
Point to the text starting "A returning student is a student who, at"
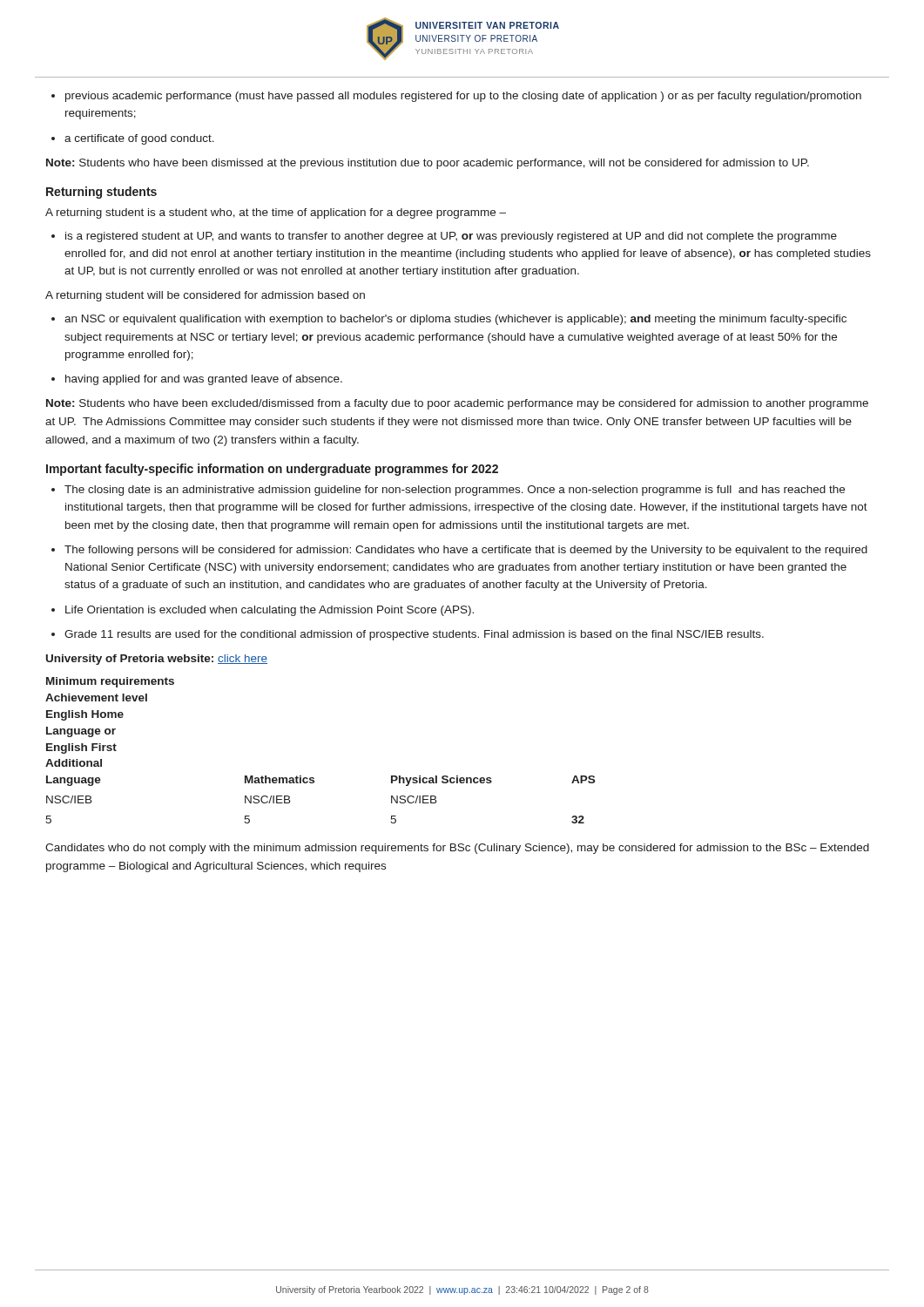(276, 212)
